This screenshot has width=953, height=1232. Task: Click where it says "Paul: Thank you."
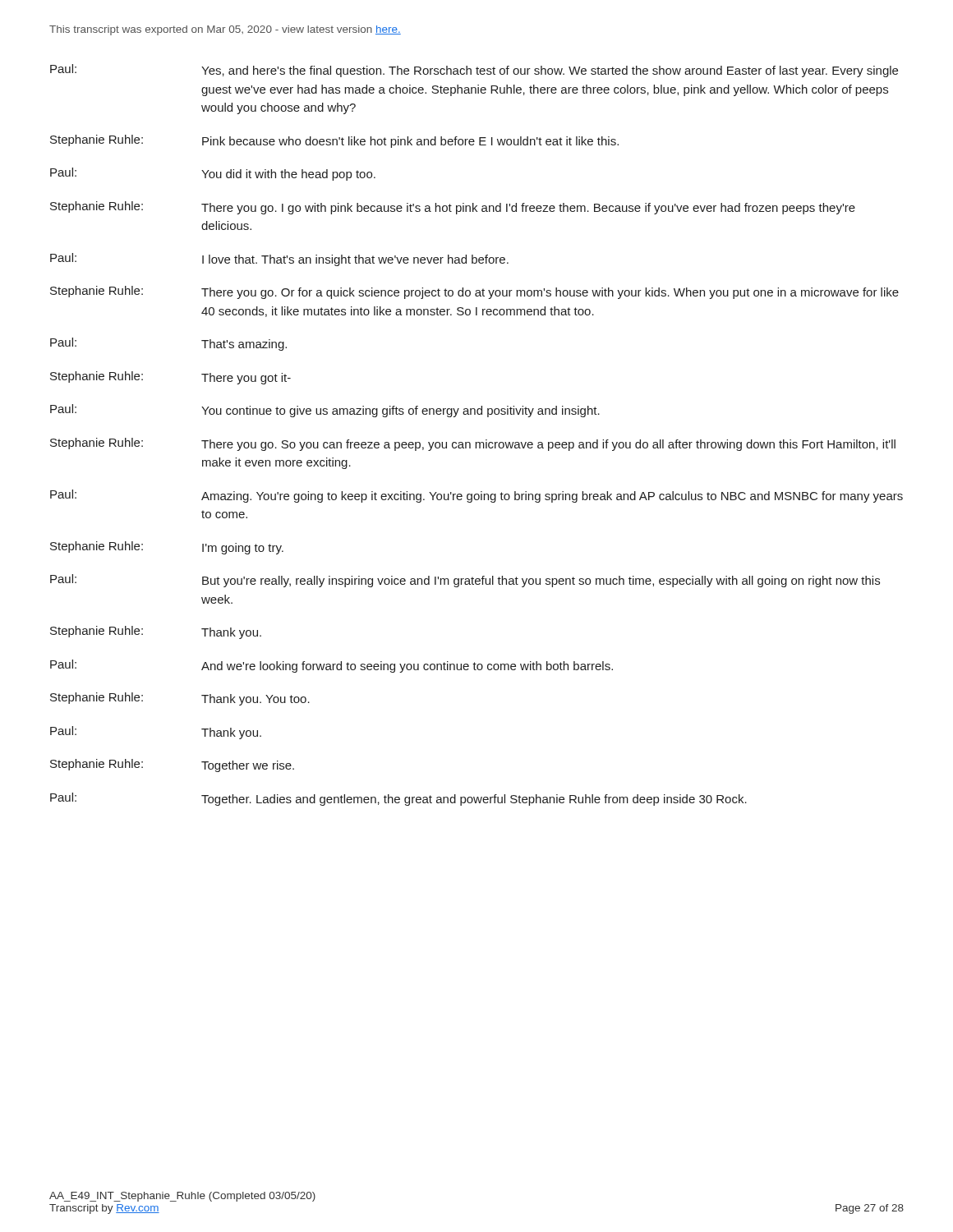[63, 732]
